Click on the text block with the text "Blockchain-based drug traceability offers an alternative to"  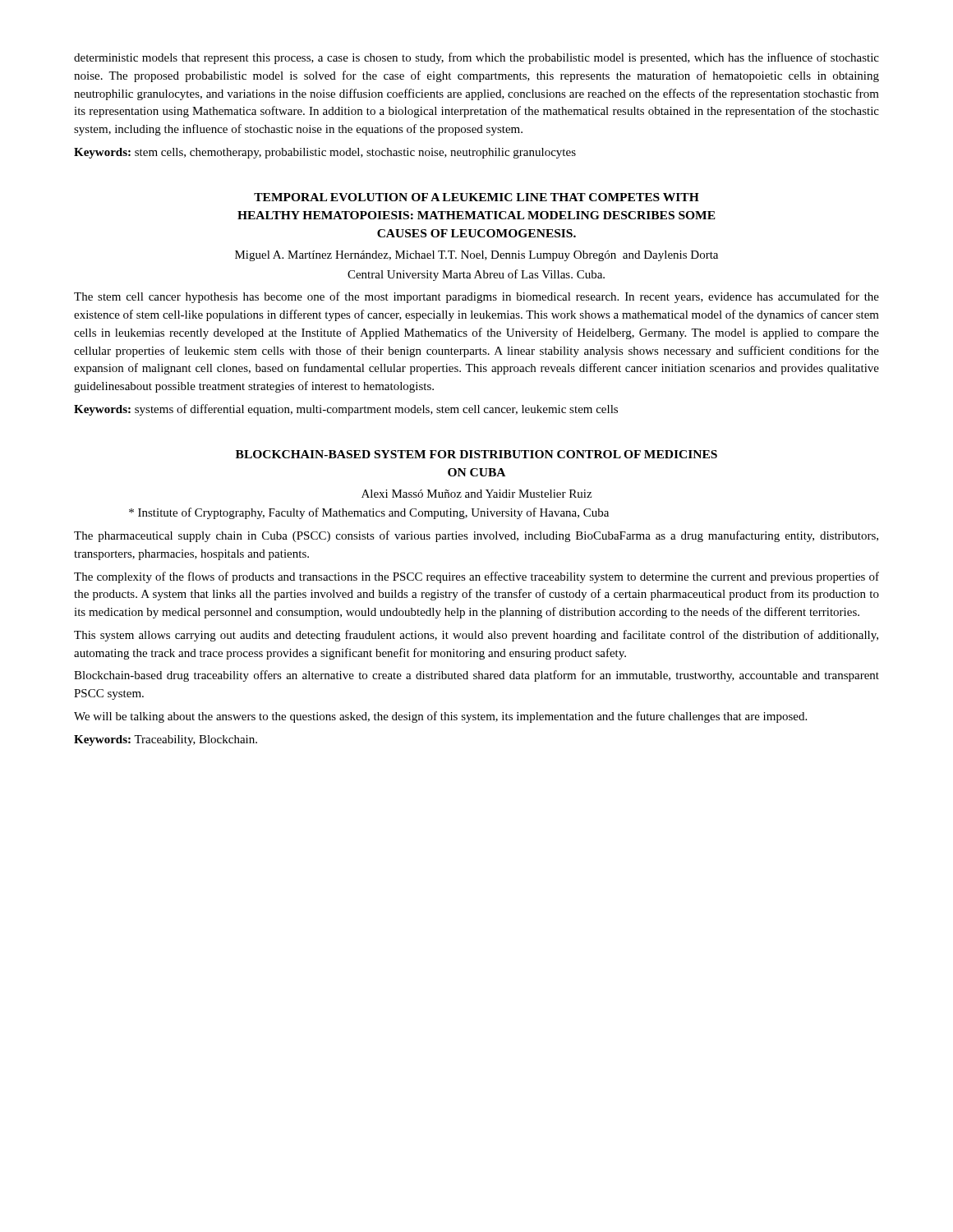[x=476, y=684]
